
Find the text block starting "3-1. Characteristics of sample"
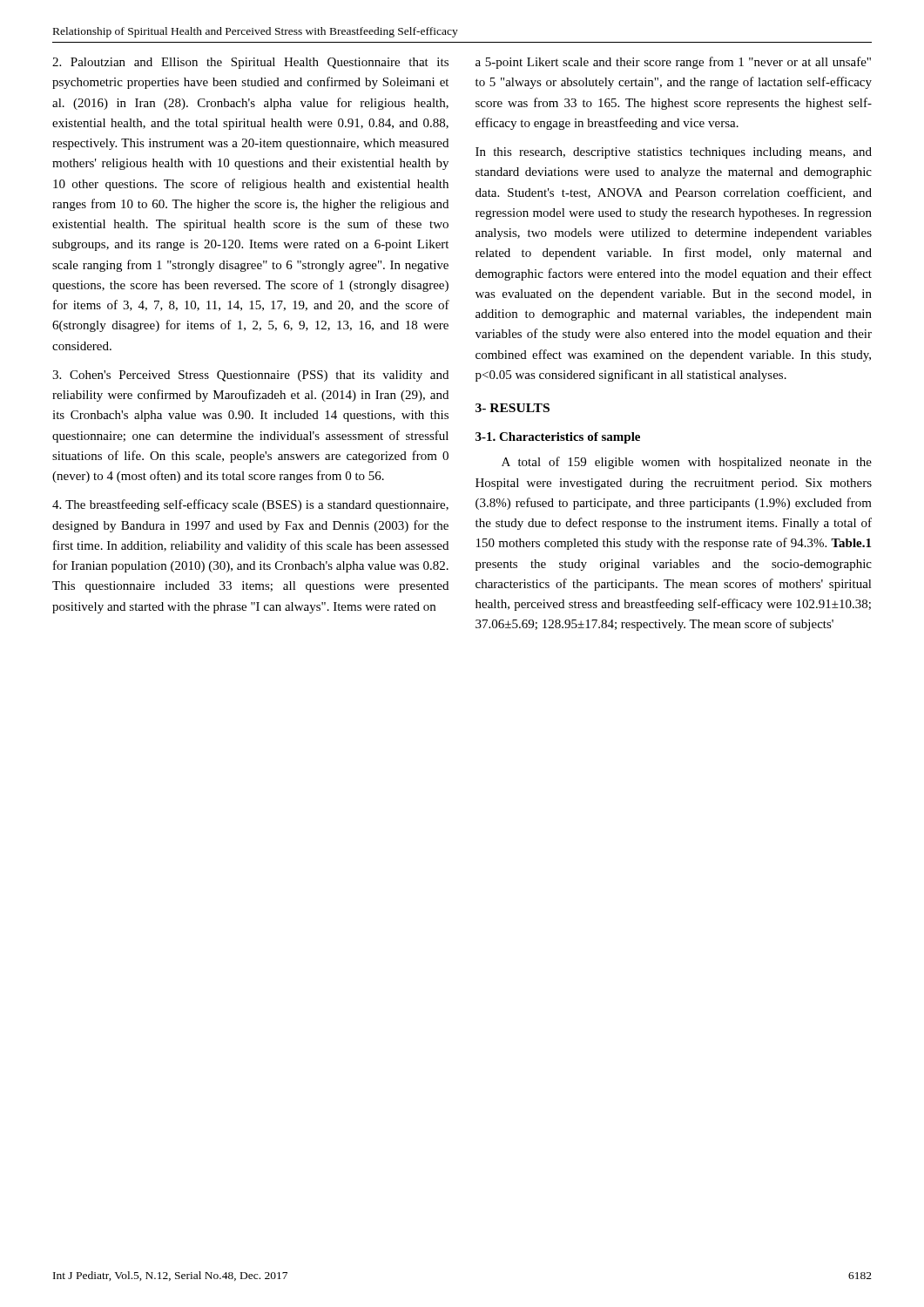pos(558,437)
